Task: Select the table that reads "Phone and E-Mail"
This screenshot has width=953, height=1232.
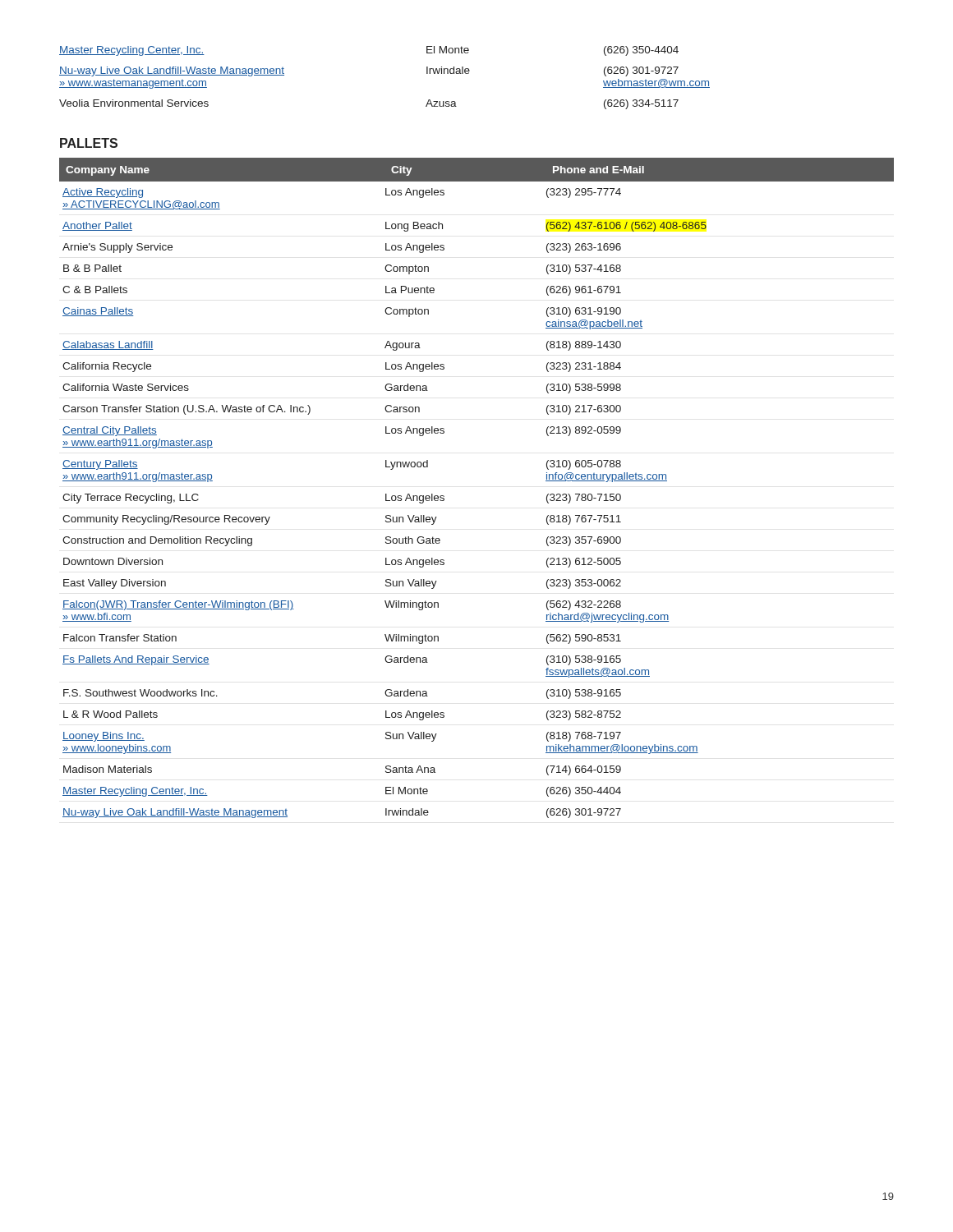Action: (476, 490)
